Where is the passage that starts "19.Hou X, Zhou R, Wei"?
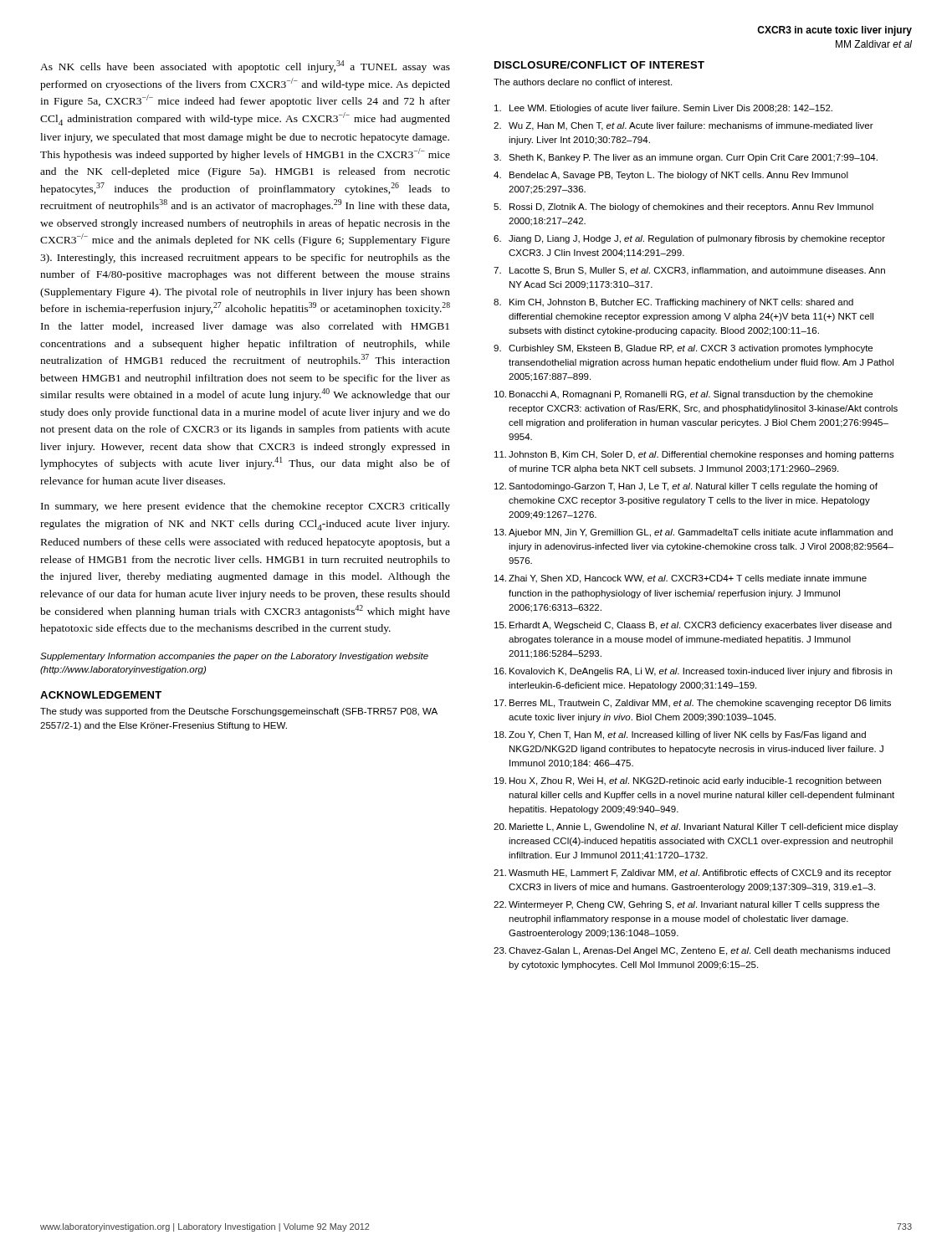The image size is (952, 1255). point(697,795)
